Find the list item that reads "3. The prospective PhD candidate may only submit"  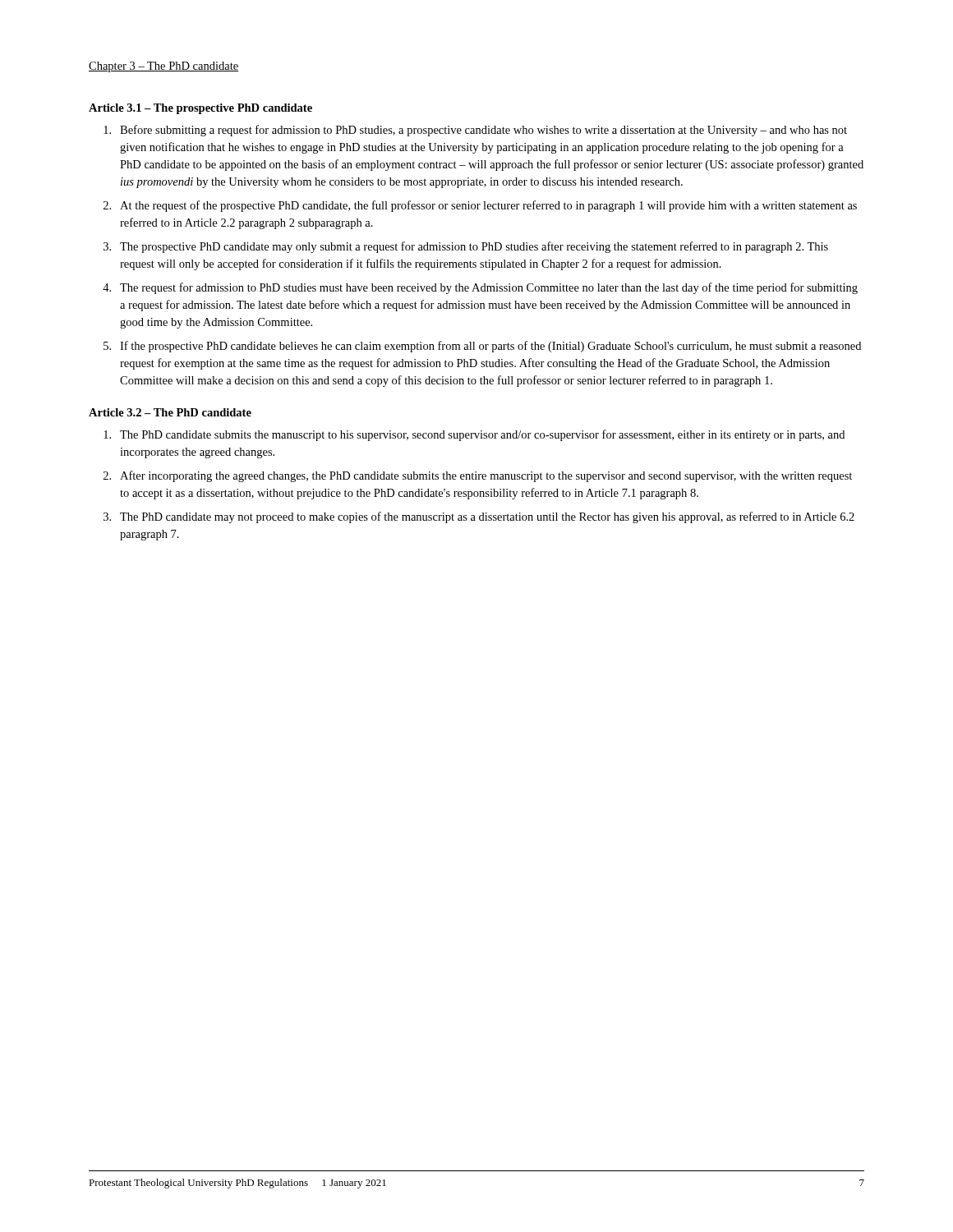click(476, 256)
